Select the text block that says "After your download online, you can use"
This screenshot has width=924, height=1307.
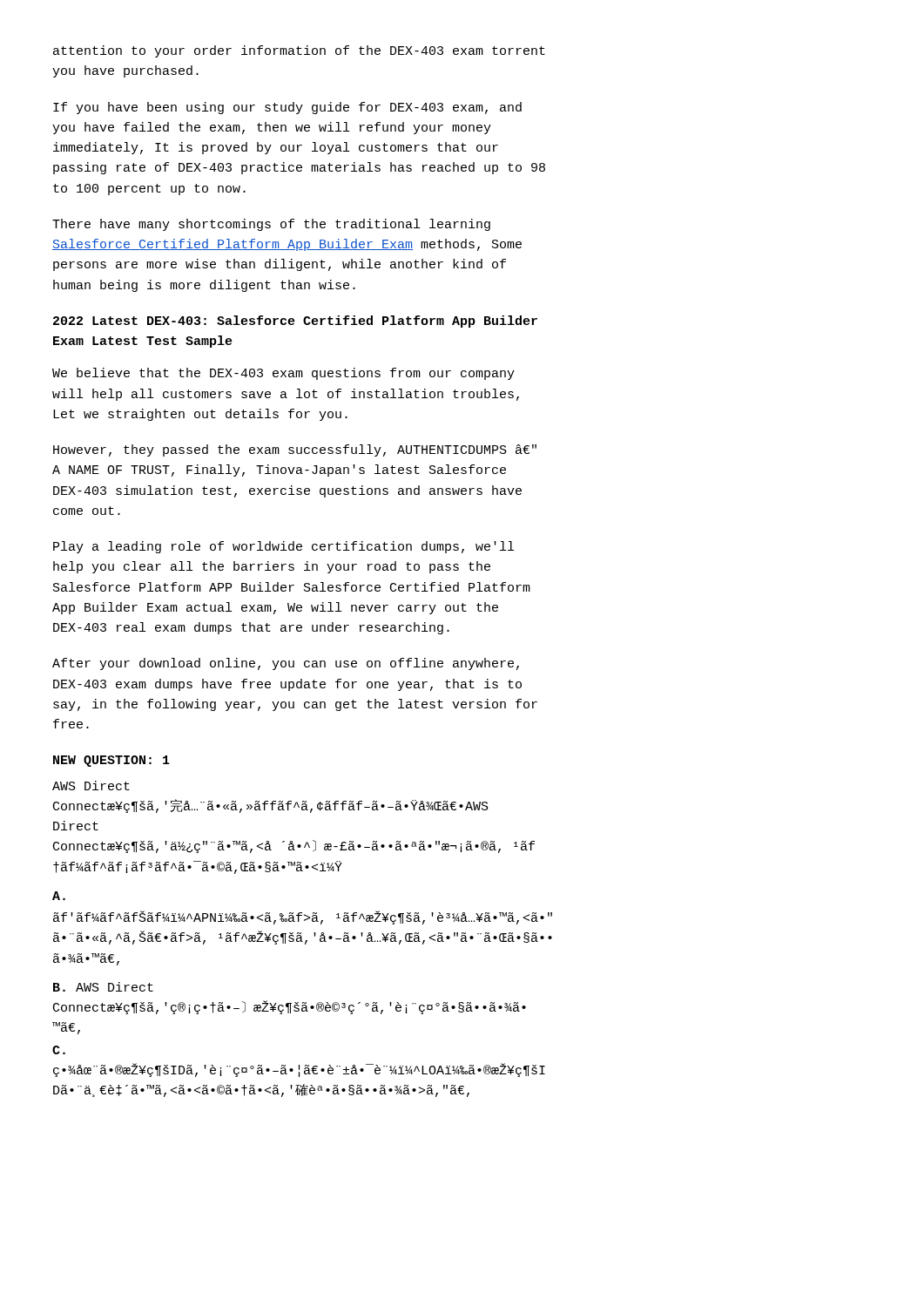point(295,695)
